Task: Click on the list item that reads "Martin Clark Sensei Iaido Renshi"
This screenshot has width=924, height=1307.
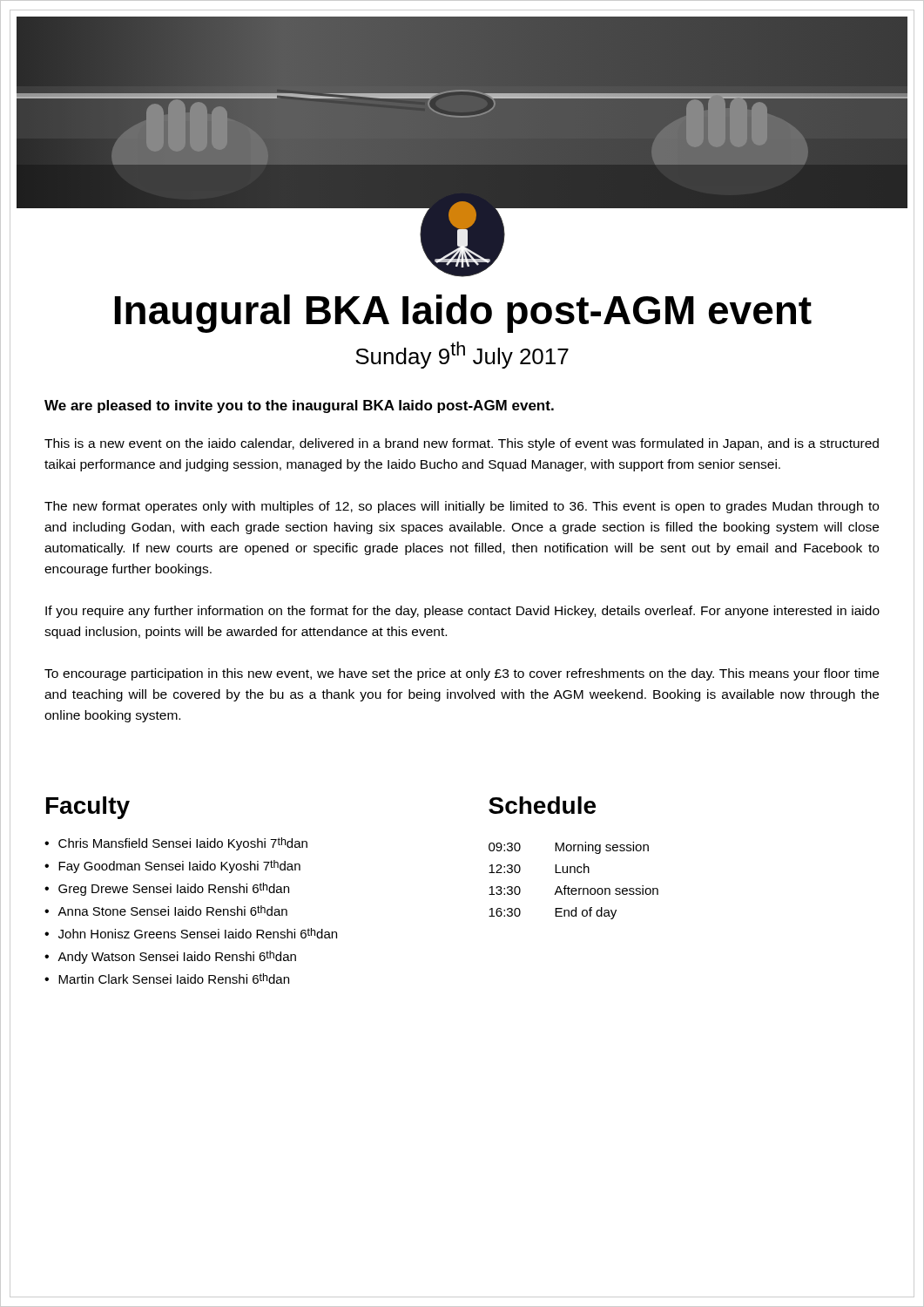Action: (x=174, y=979)
